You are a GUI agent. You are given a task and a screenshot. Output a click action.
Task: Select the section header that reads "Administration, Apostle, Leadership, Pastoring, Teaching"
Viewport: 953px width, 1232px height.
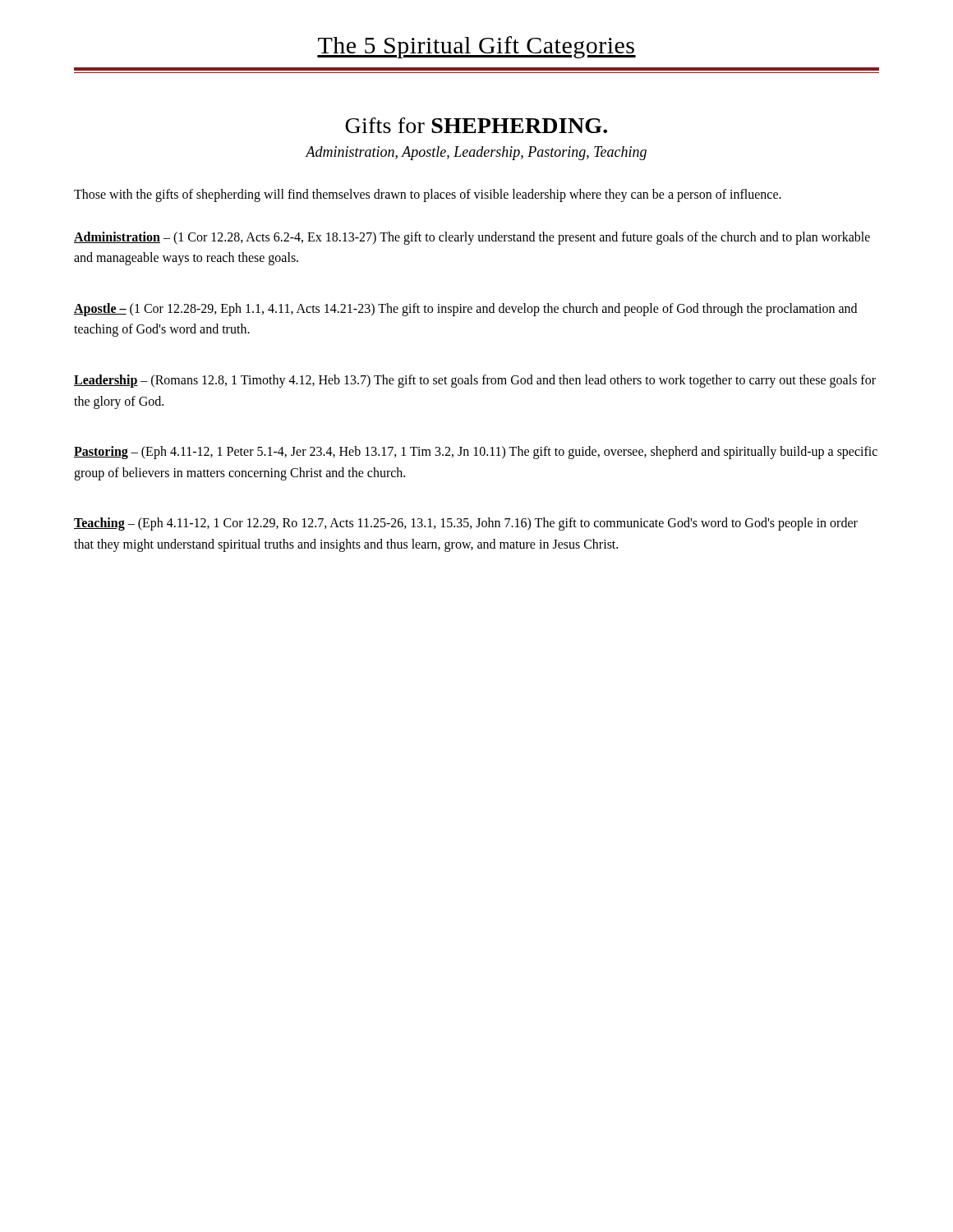click(476, 152)
